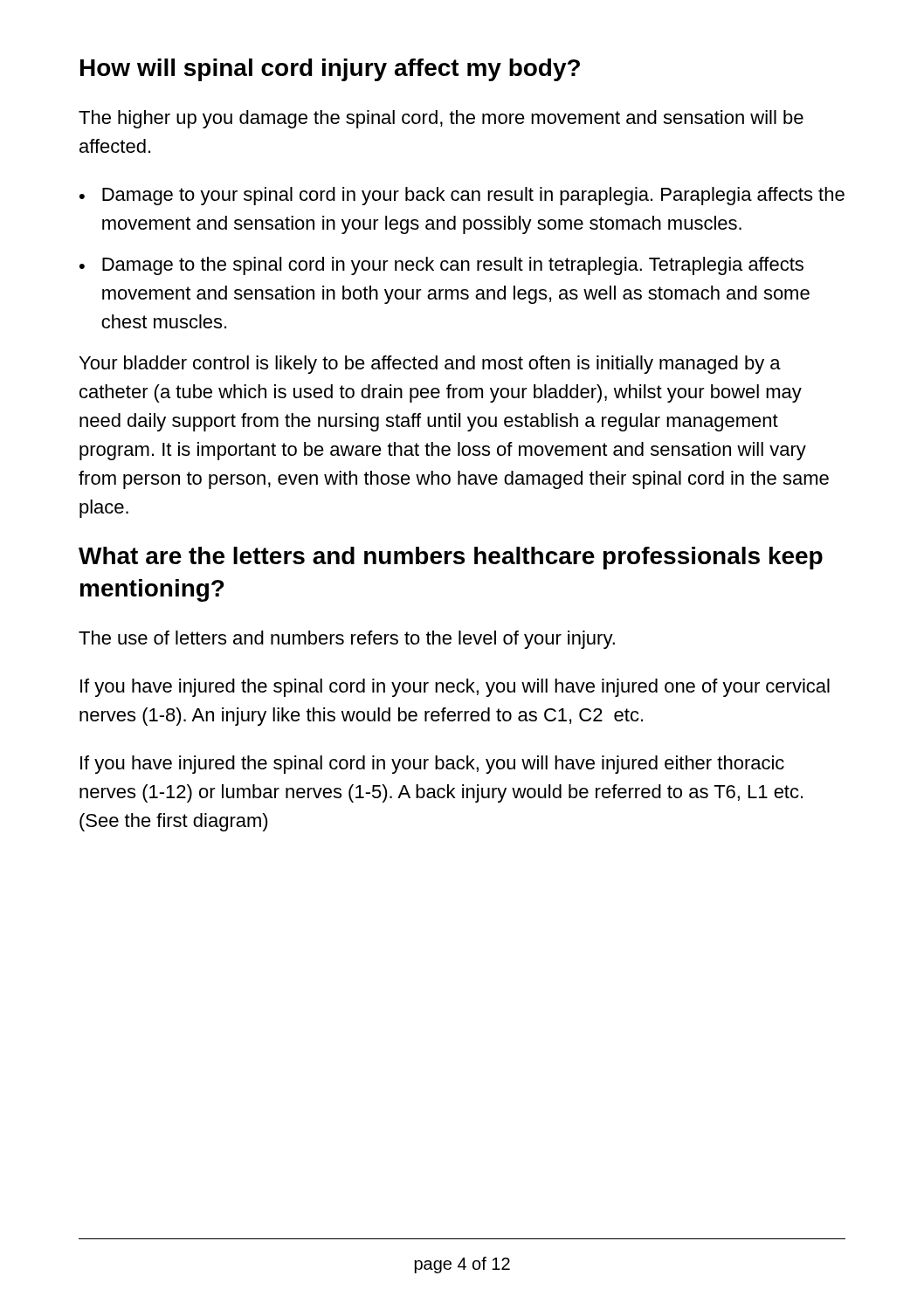Image resolution: width=924 pixels, height=1310 pixels.
Task: Select the section header containing "What are the letters and numbers healthcare"
Action: click(451, 572)
